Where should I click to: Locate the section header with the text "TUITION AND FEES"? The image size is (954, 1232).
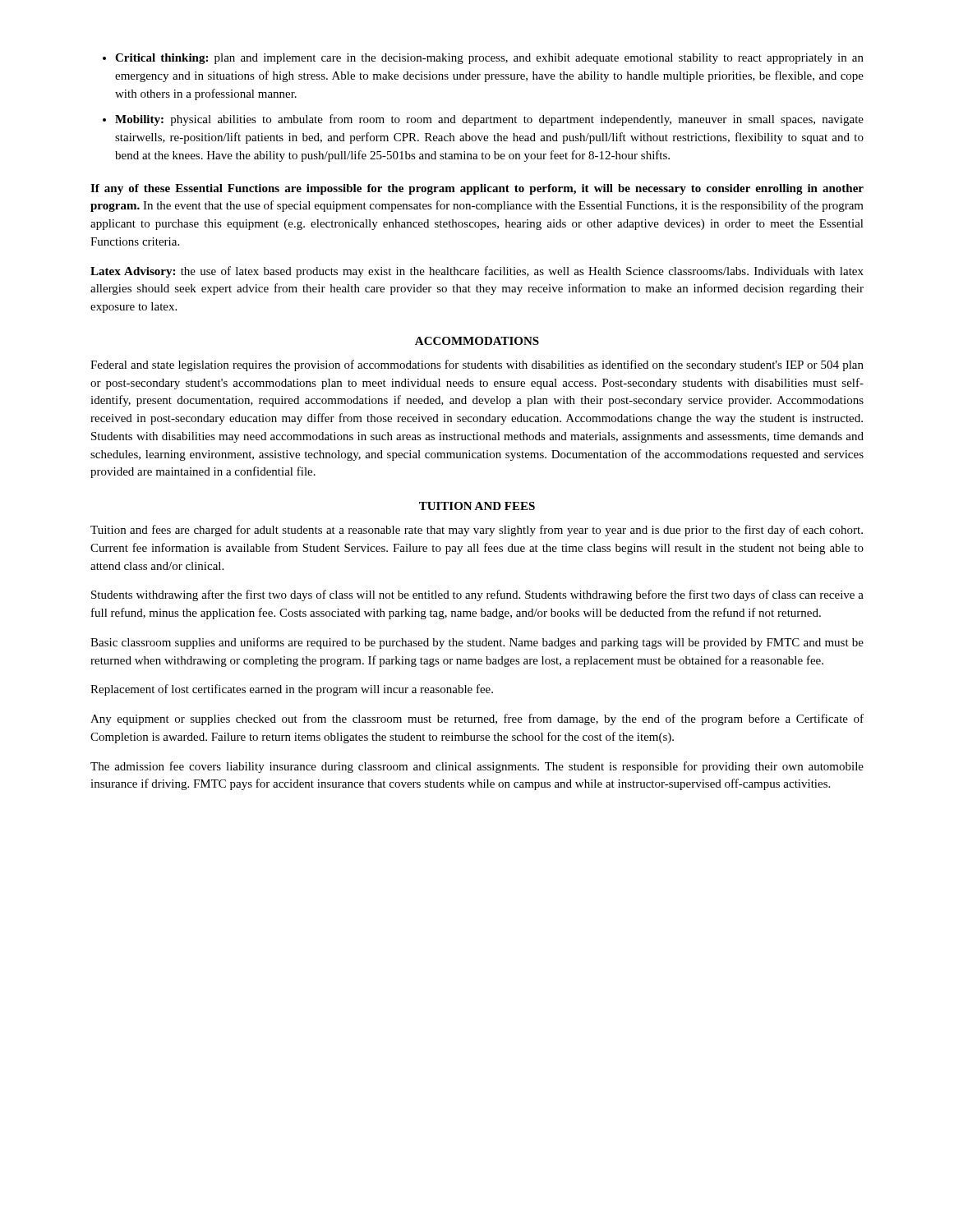477,506
